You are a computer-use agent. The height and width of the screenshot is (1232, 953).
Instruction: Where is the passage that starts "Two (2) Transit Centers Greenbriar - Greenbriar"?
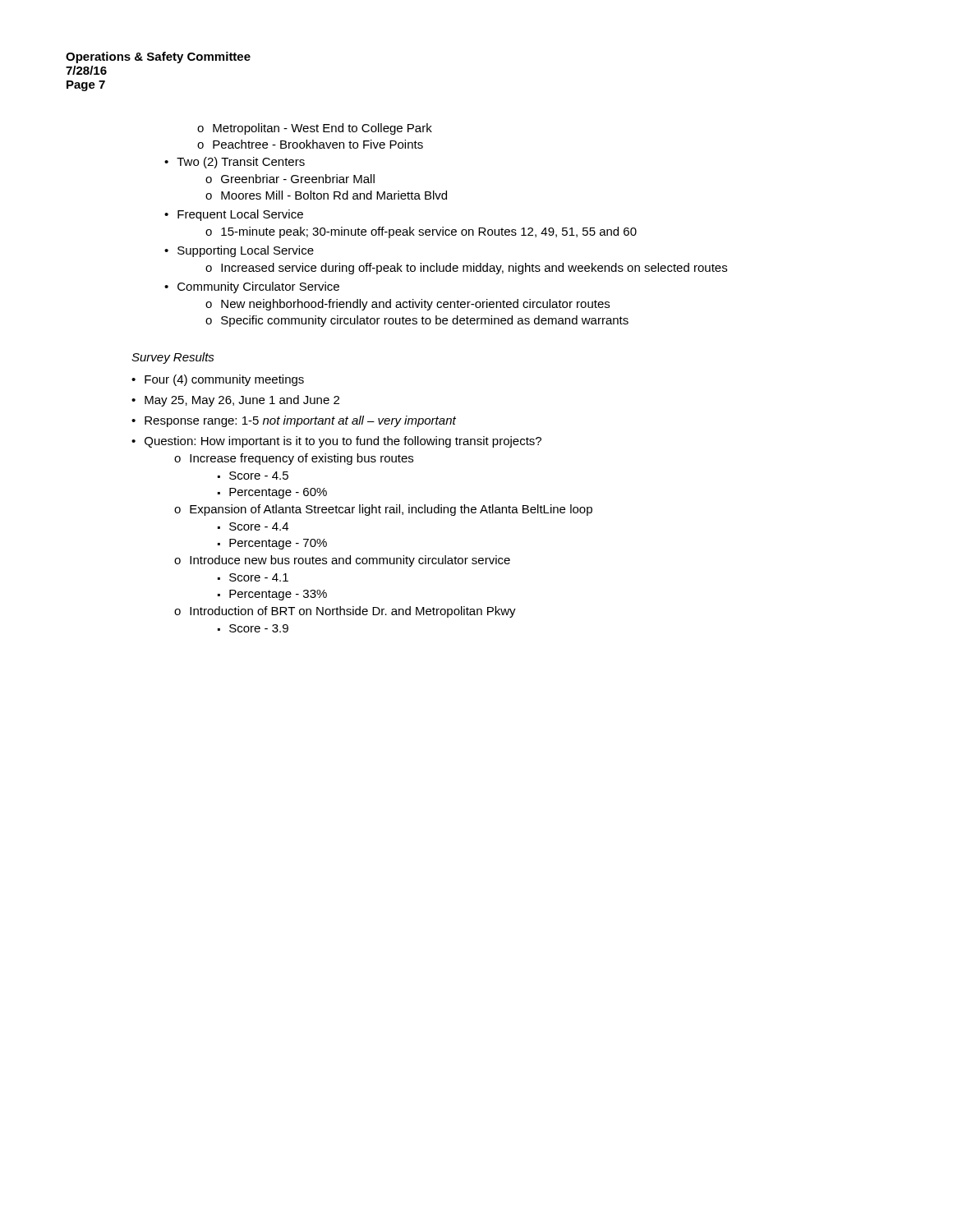pos(526,241)
